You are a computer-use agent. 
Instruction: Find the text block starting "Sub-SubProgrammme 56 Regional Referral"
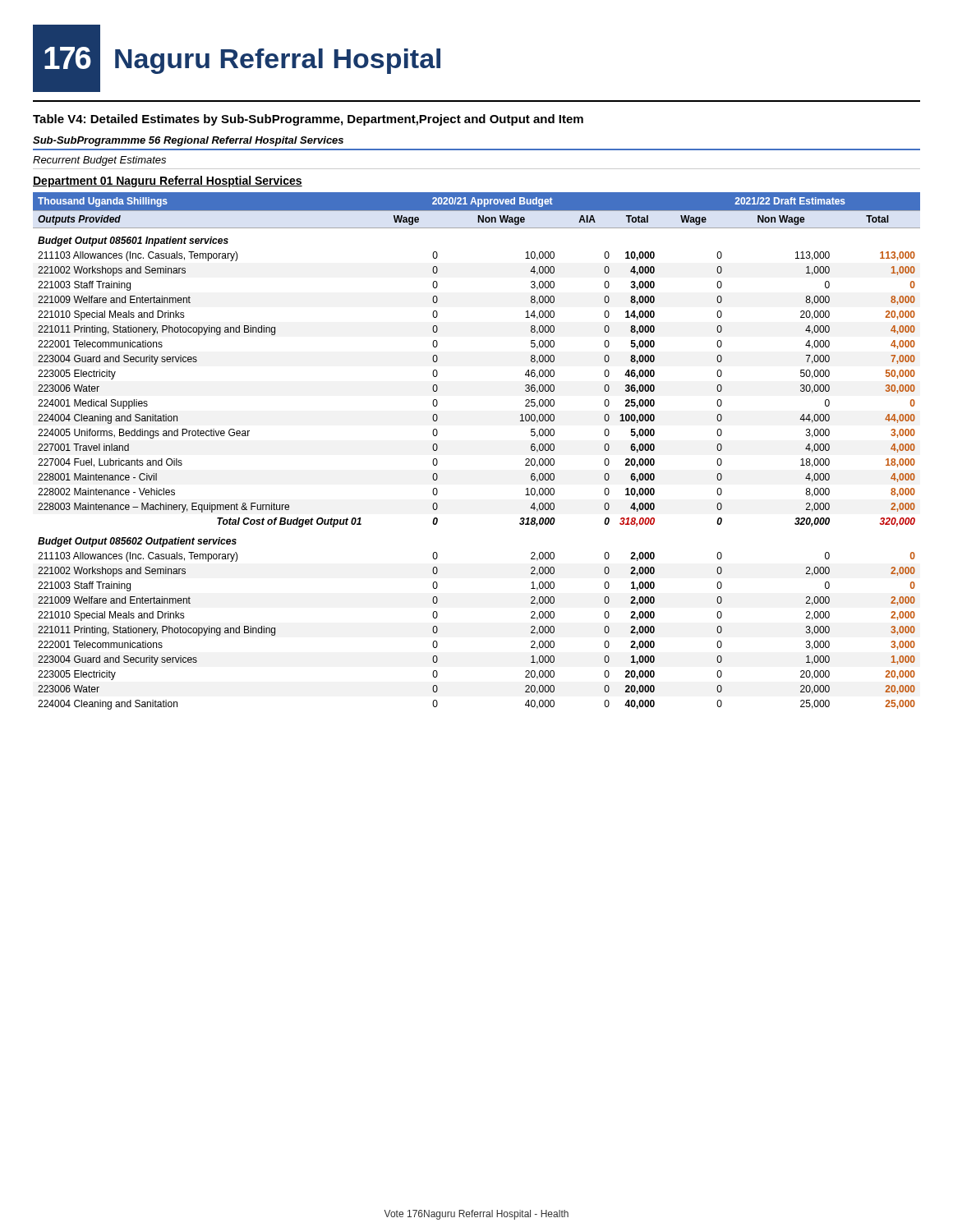[188, 140]
